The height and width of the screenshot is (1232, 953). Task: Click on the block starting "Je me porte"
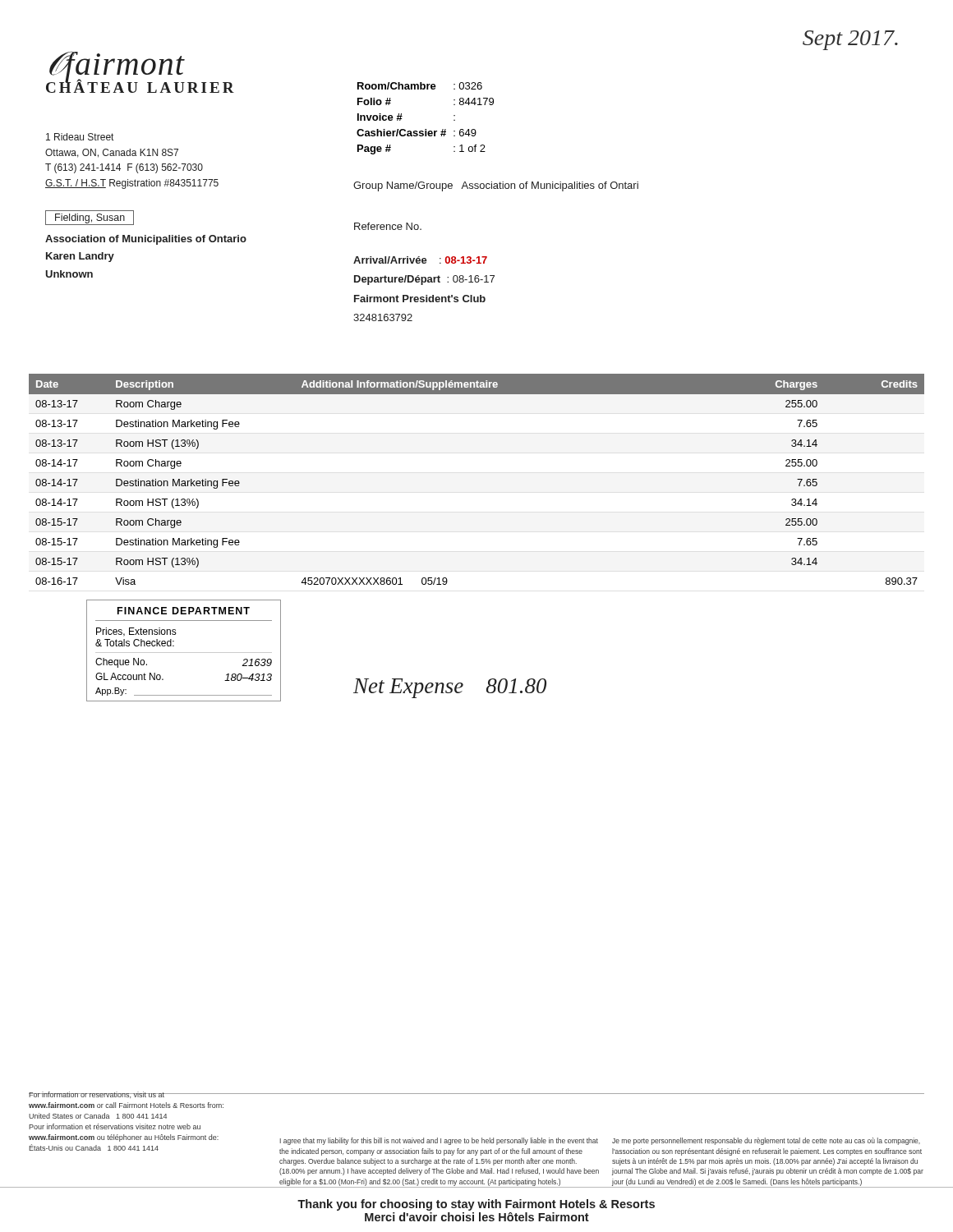click(768, 1161)
